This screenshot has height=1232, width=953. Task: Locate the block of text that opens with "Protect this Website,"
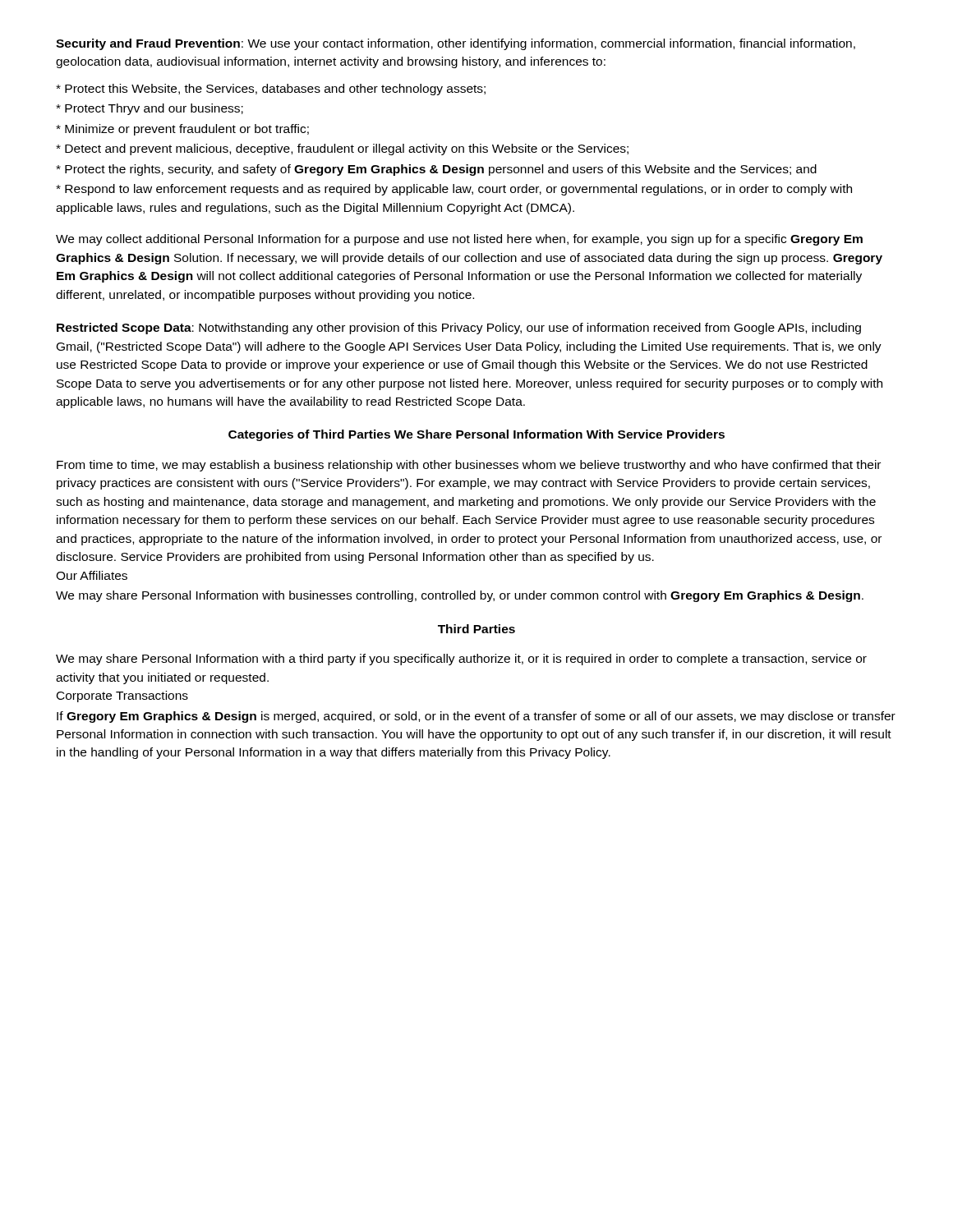click(x=271, y=88)
